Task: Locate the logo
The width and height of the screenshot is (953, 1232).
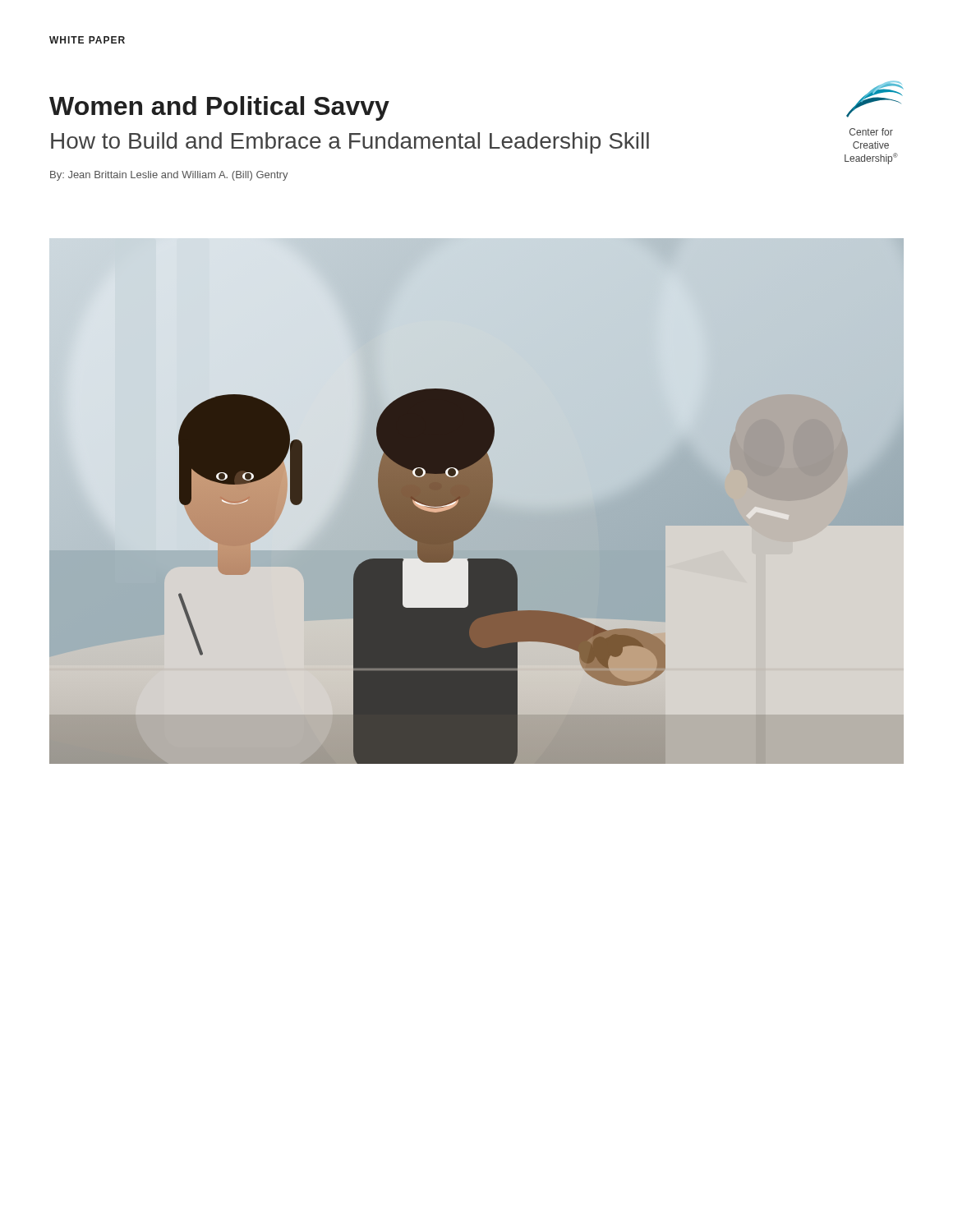Action: click(871, 120)
